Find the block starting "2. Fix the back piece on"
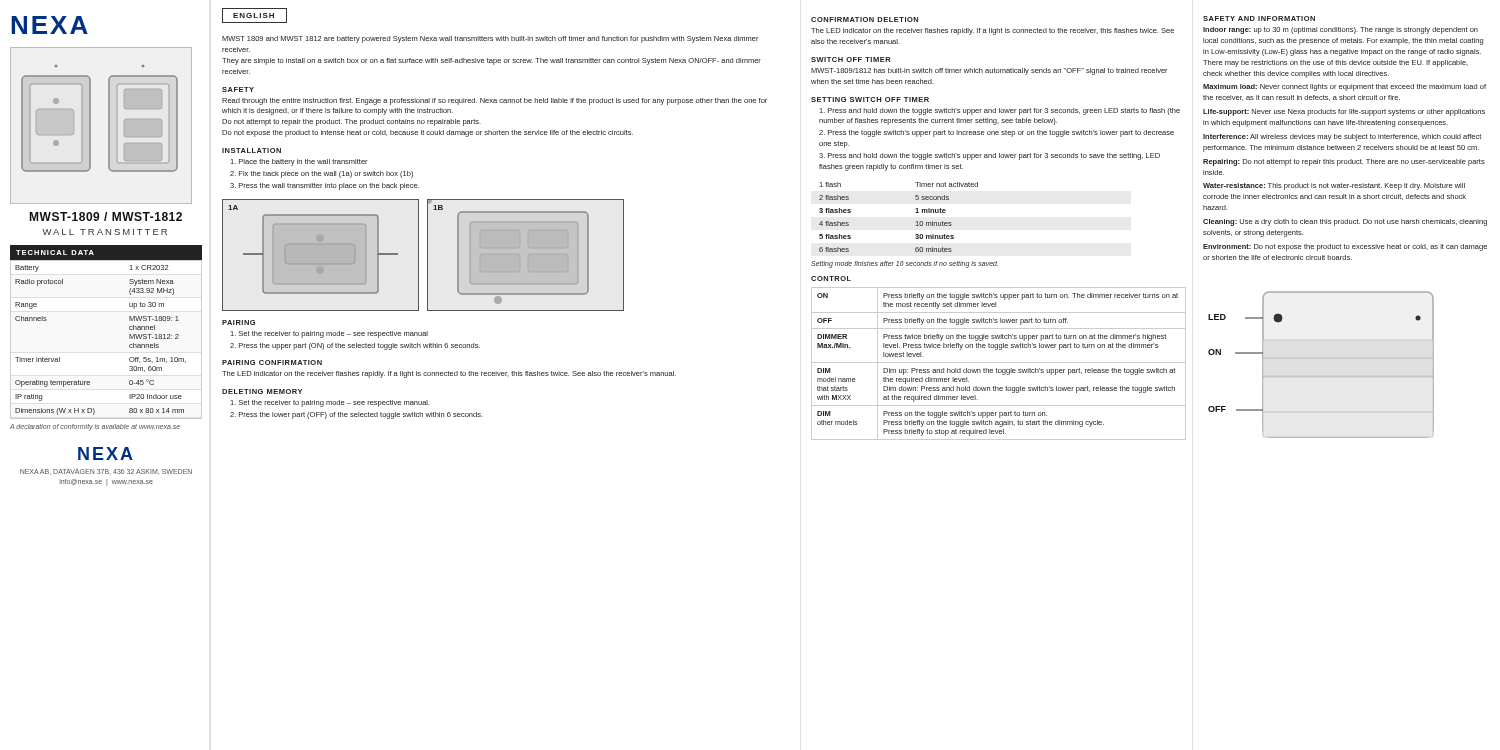This screenshot has width=1500, height=750. pyautogui.click(x=322, y=173)
